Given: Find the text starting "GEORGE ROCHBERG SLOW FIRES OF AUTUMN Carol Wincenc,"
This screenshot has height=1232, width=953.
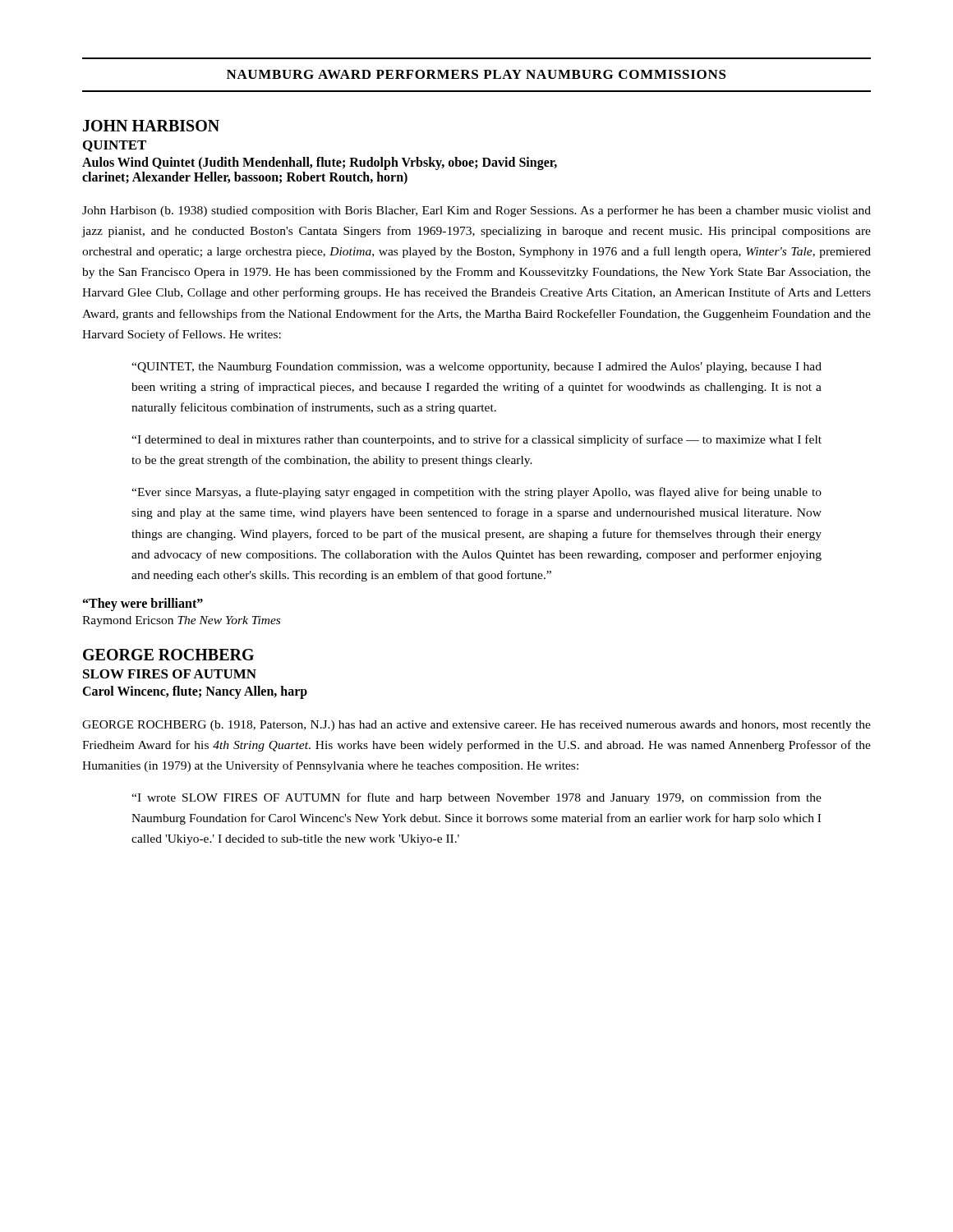Looking at the screenshot, I should 168,655.
